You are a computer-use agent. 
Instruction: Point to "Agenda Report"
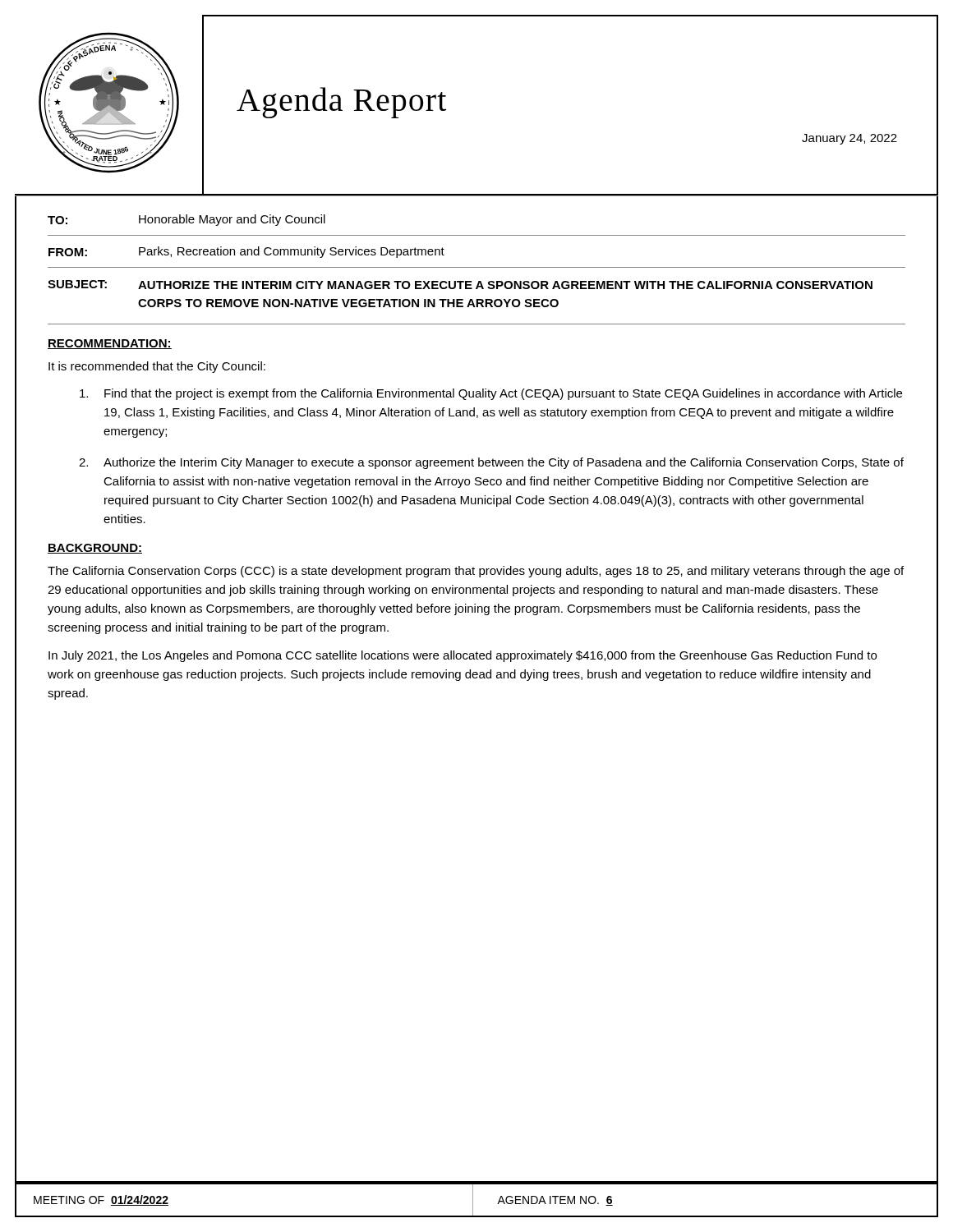pos(342,100)
